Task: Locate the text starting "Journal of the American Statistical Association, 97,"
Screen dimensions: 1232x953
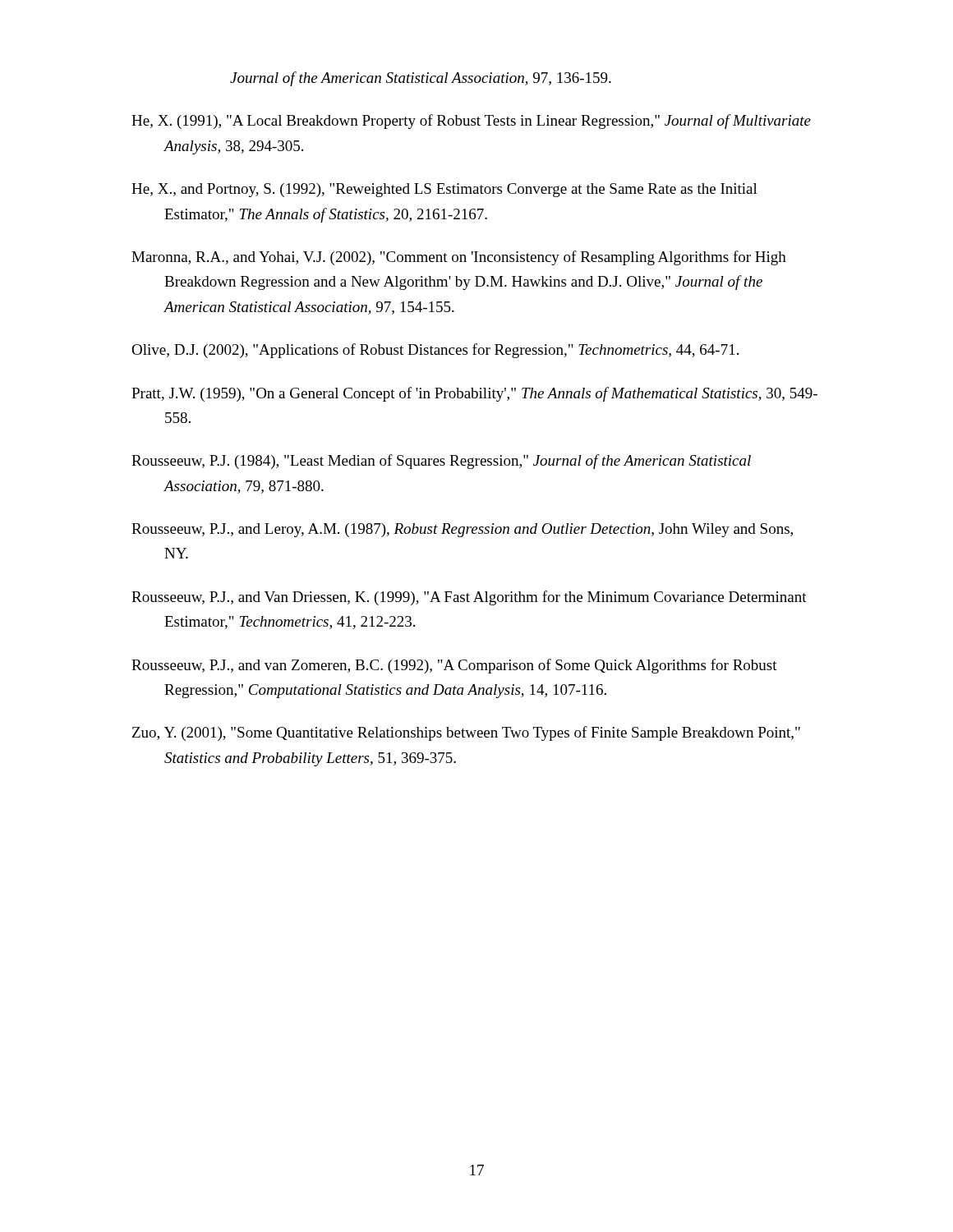Action: pos(421,78)
